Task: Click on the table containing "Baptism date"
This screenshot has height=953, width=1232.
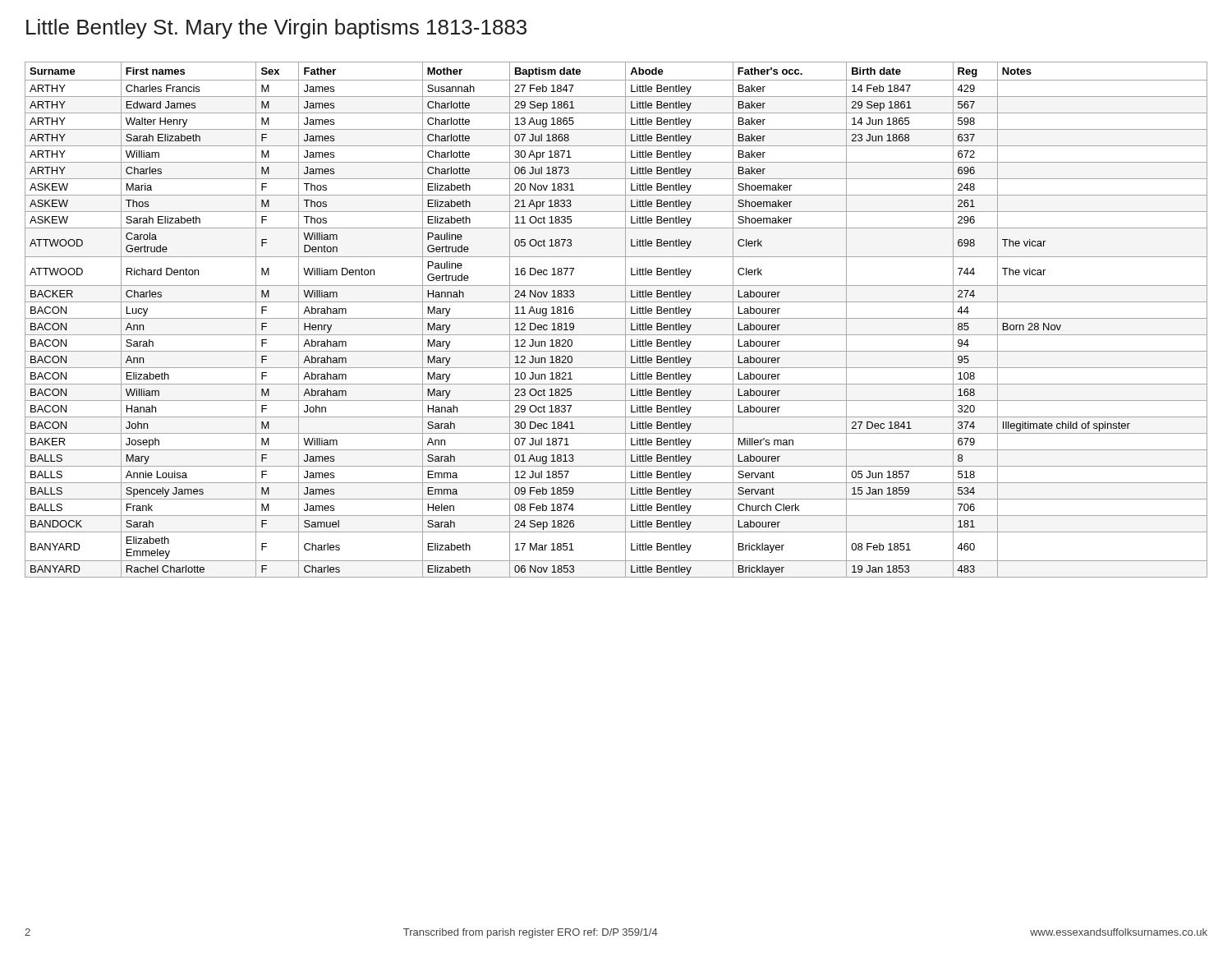Action: [x=616, y=320]
